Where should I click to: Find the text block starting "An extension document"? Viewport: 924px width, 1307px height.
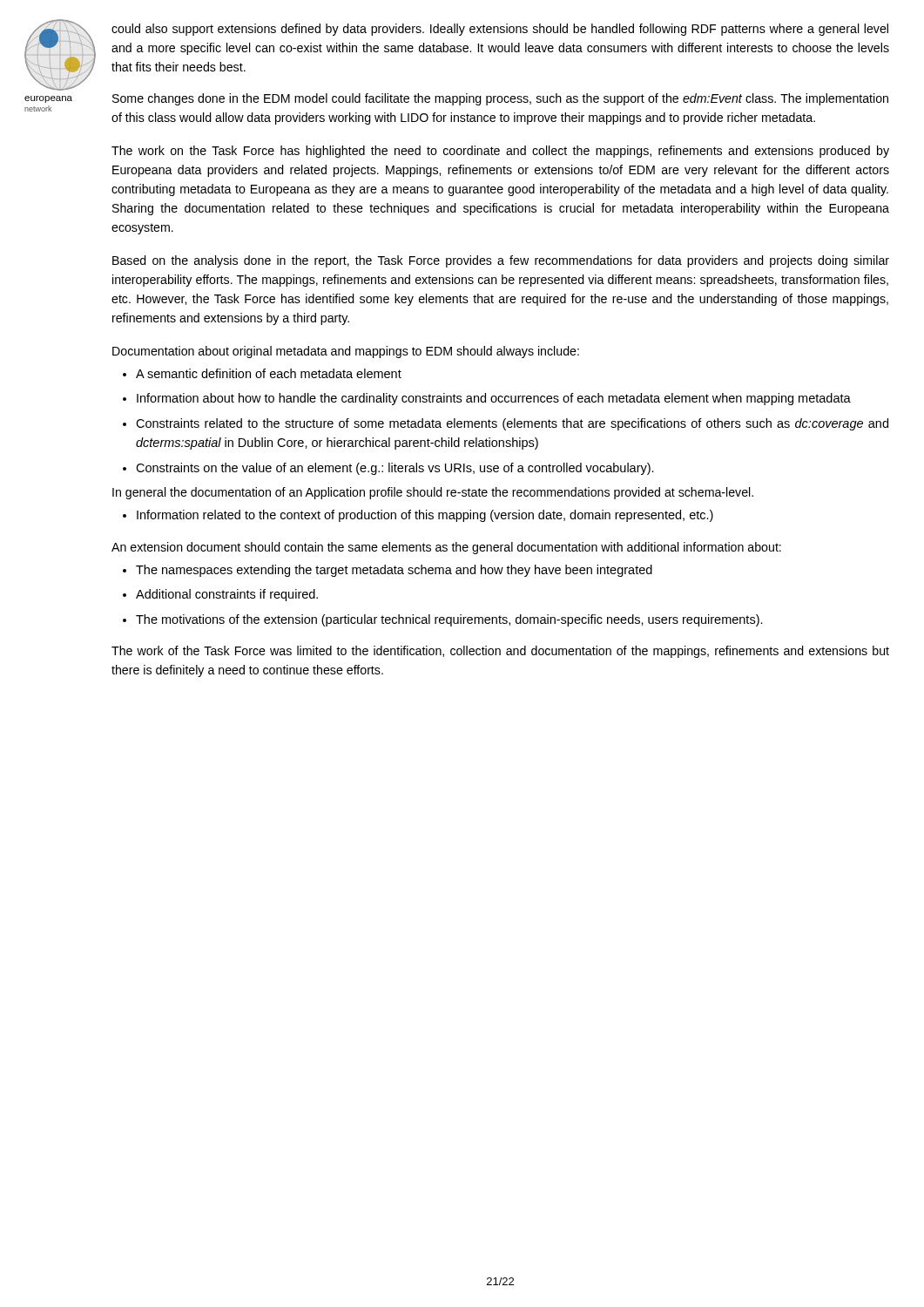coord(447,547)
